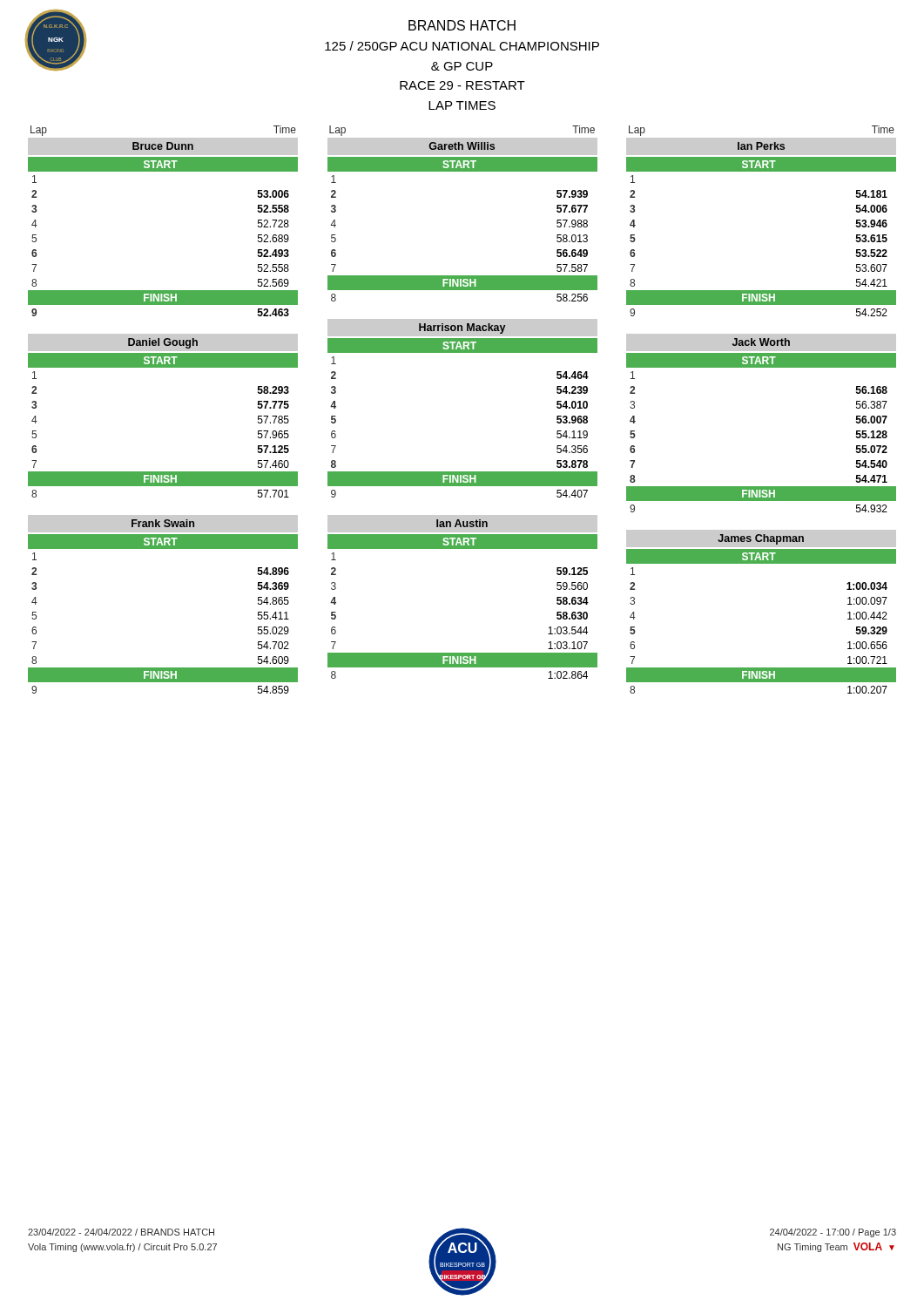
Task: Locate the table with the text "53.946"
Action: [x=761, y=236]
